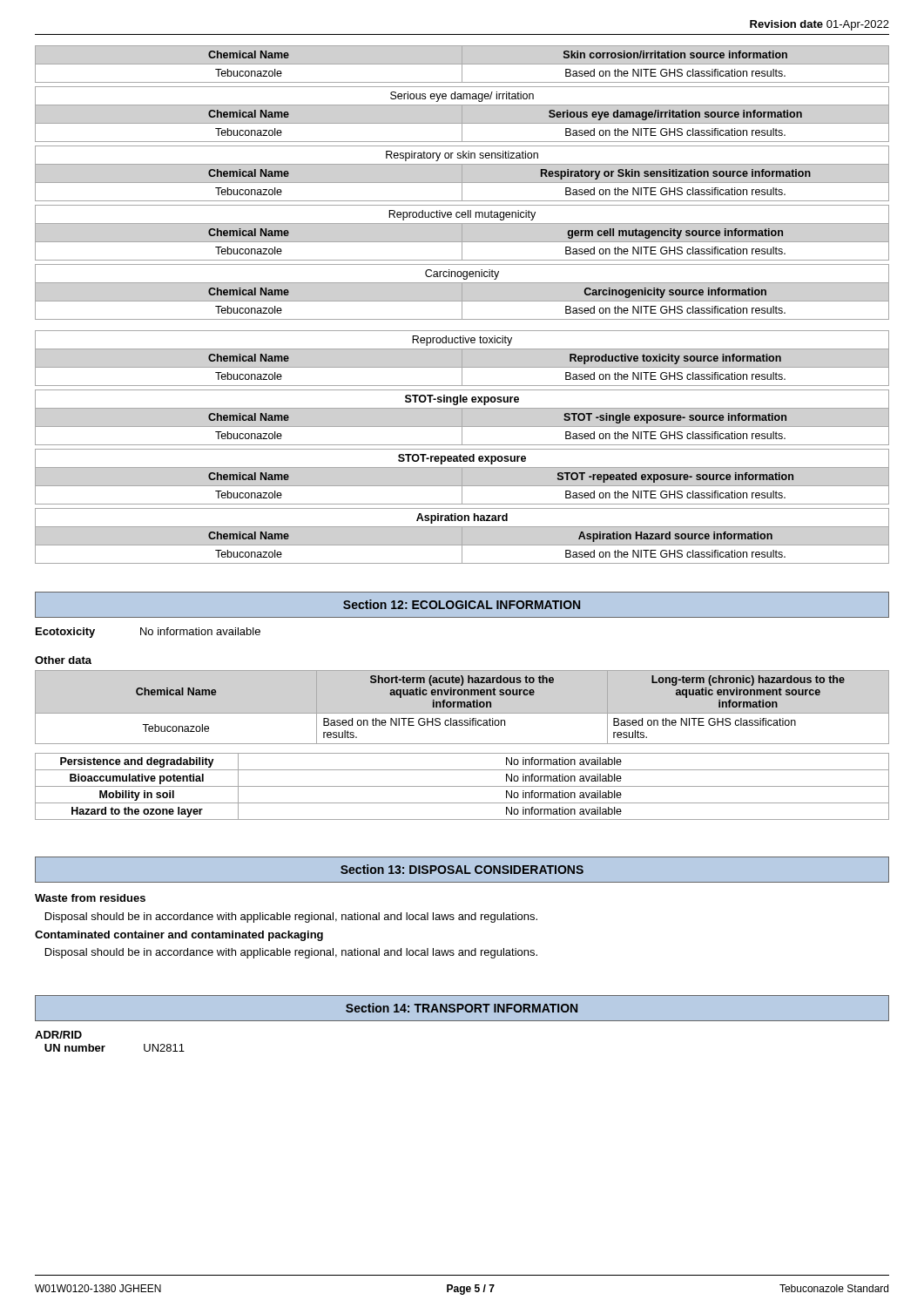Screen dimensions: 1307x924
Task: Navigate to the element starting "Other data"
Action: click(x=63, y=660)
